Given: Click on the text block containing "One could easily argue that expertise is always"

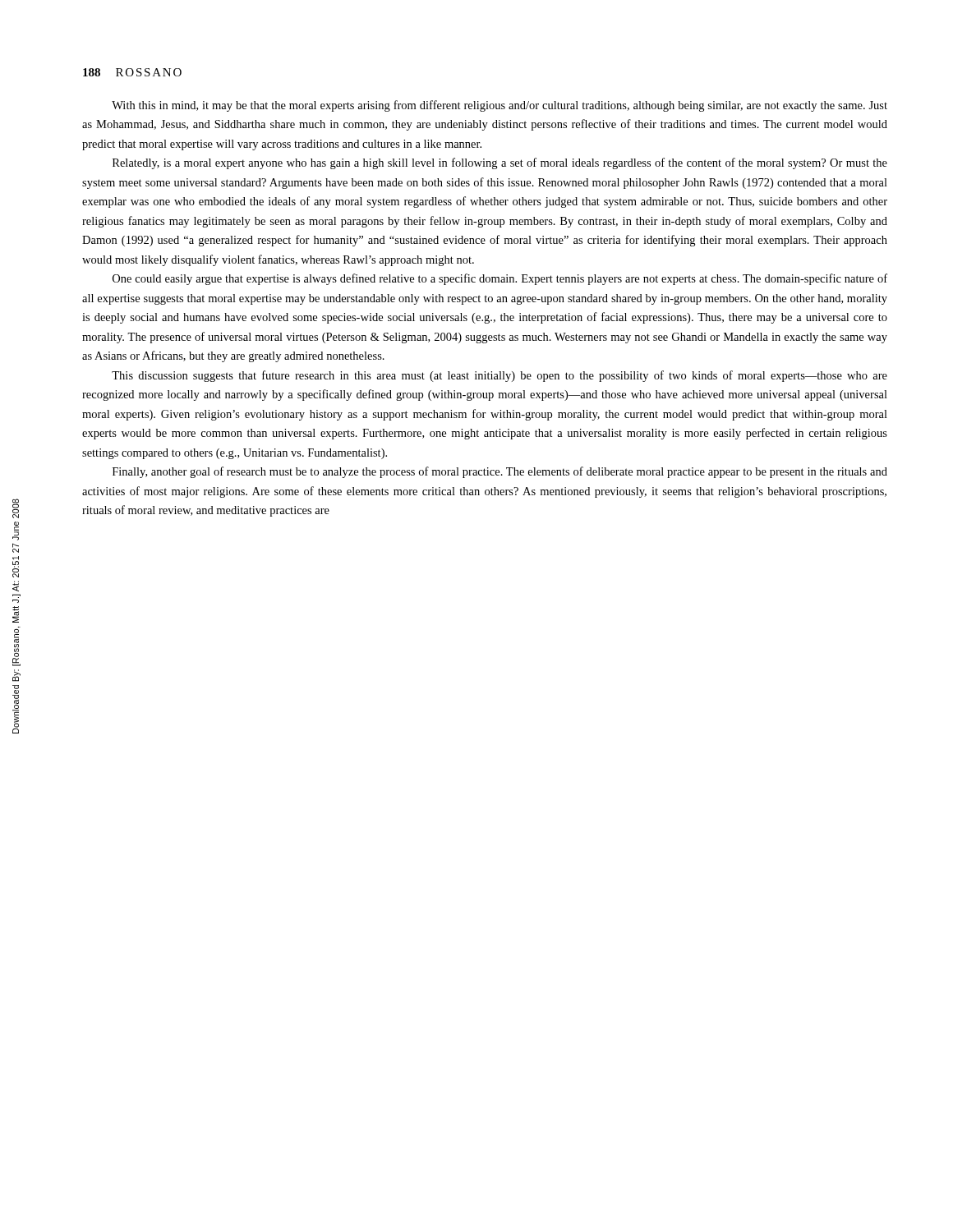Looking at the screenshot, I should [x=485, y=318].
